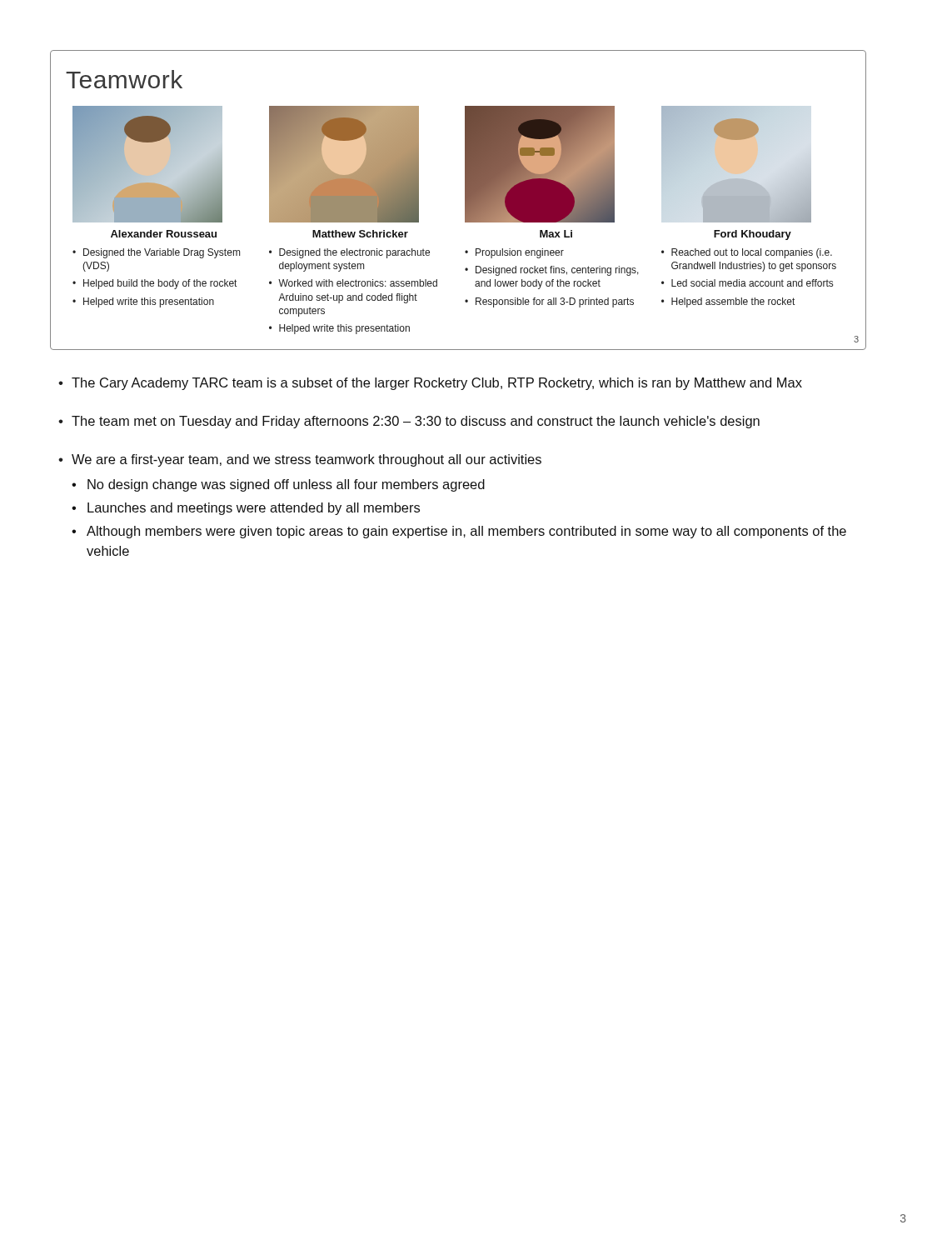This screenshot has height=1250, width=952.
Task: Find the block starting "• We are a"
Action: point(300,460)
